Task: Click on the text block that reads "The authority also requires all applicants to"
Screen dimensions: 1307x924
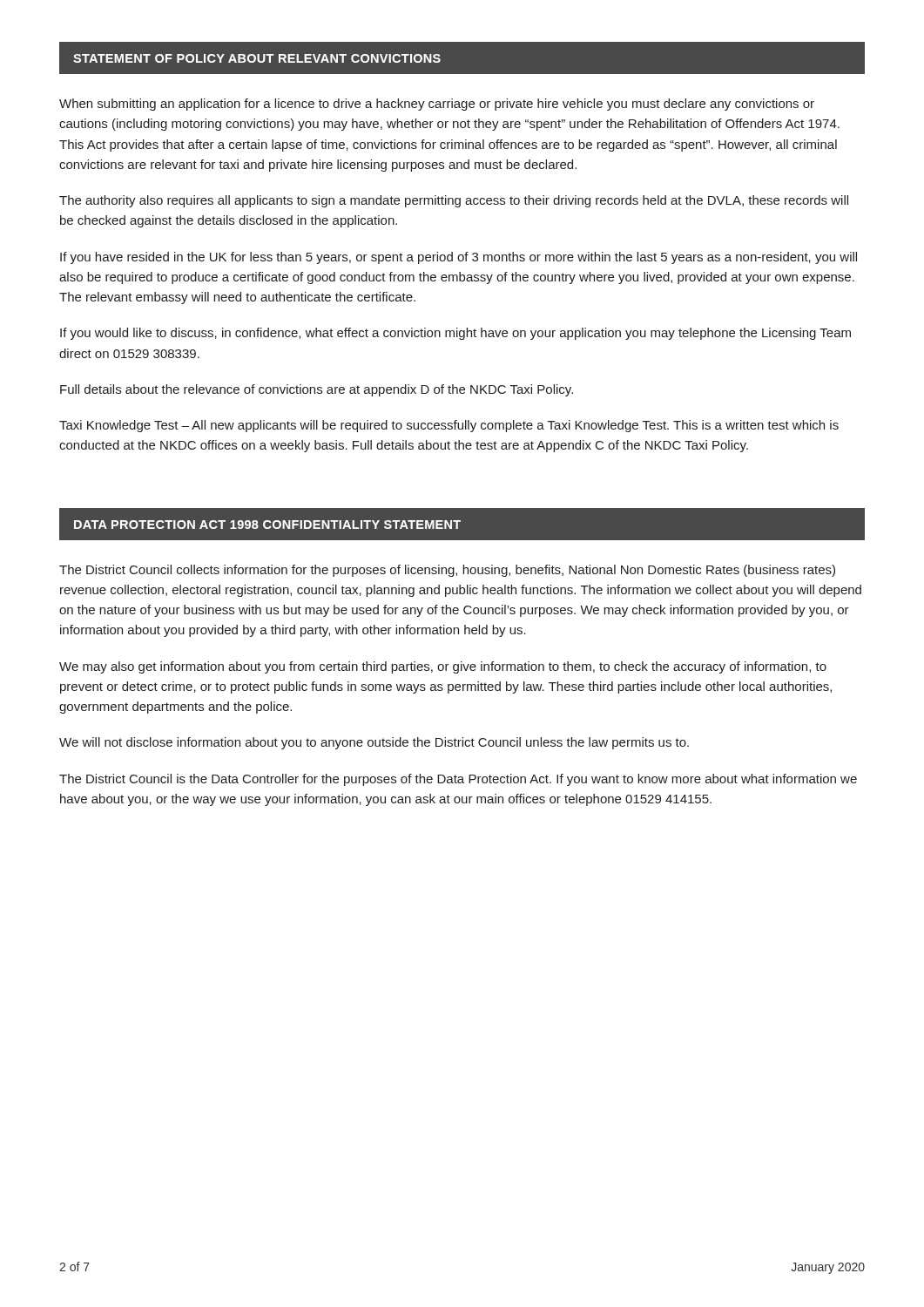Action: click(x=454, y=210)
